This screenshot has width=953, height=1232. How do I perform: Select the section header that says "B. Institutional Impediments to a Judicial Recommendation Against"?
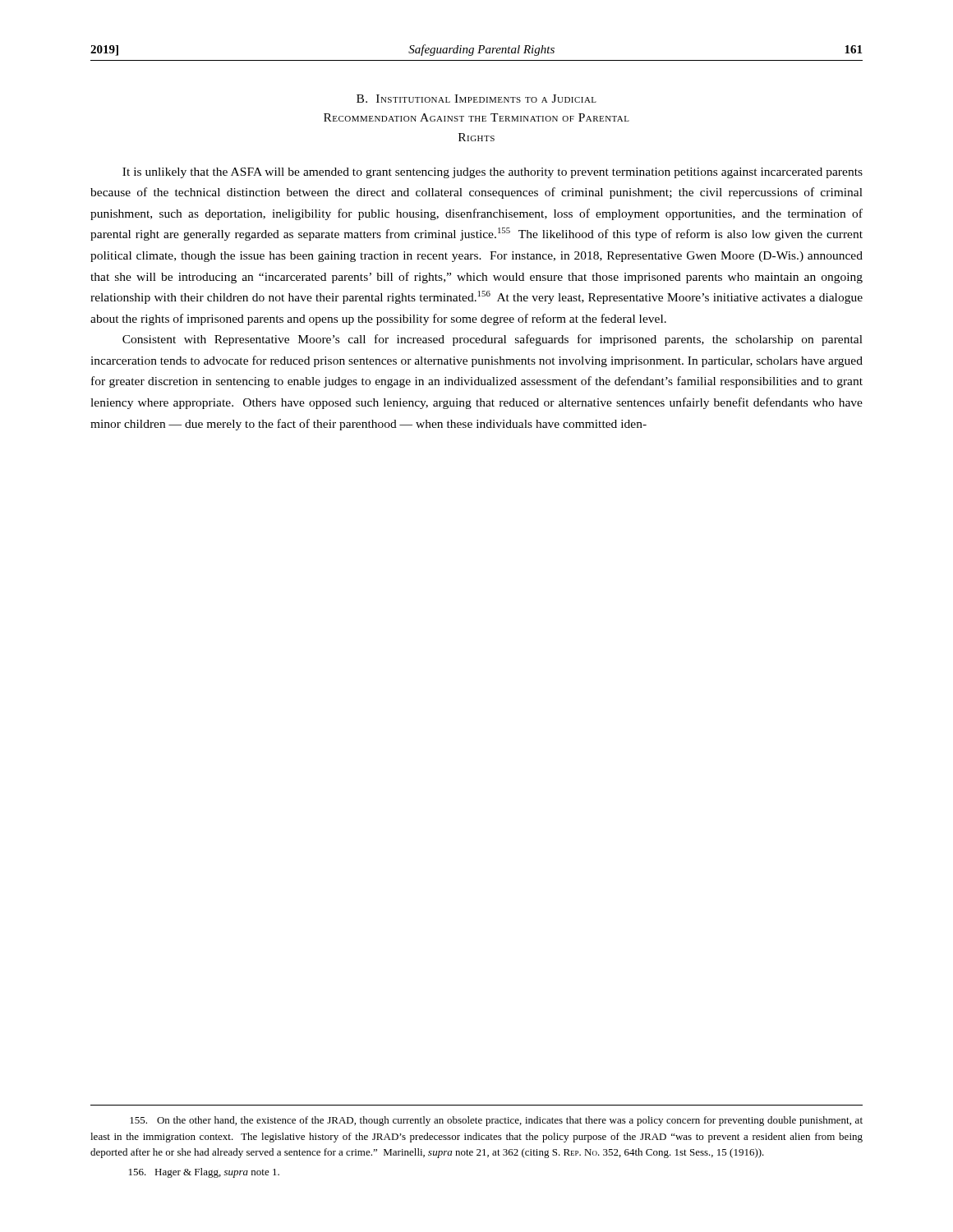tap(476, 117)
